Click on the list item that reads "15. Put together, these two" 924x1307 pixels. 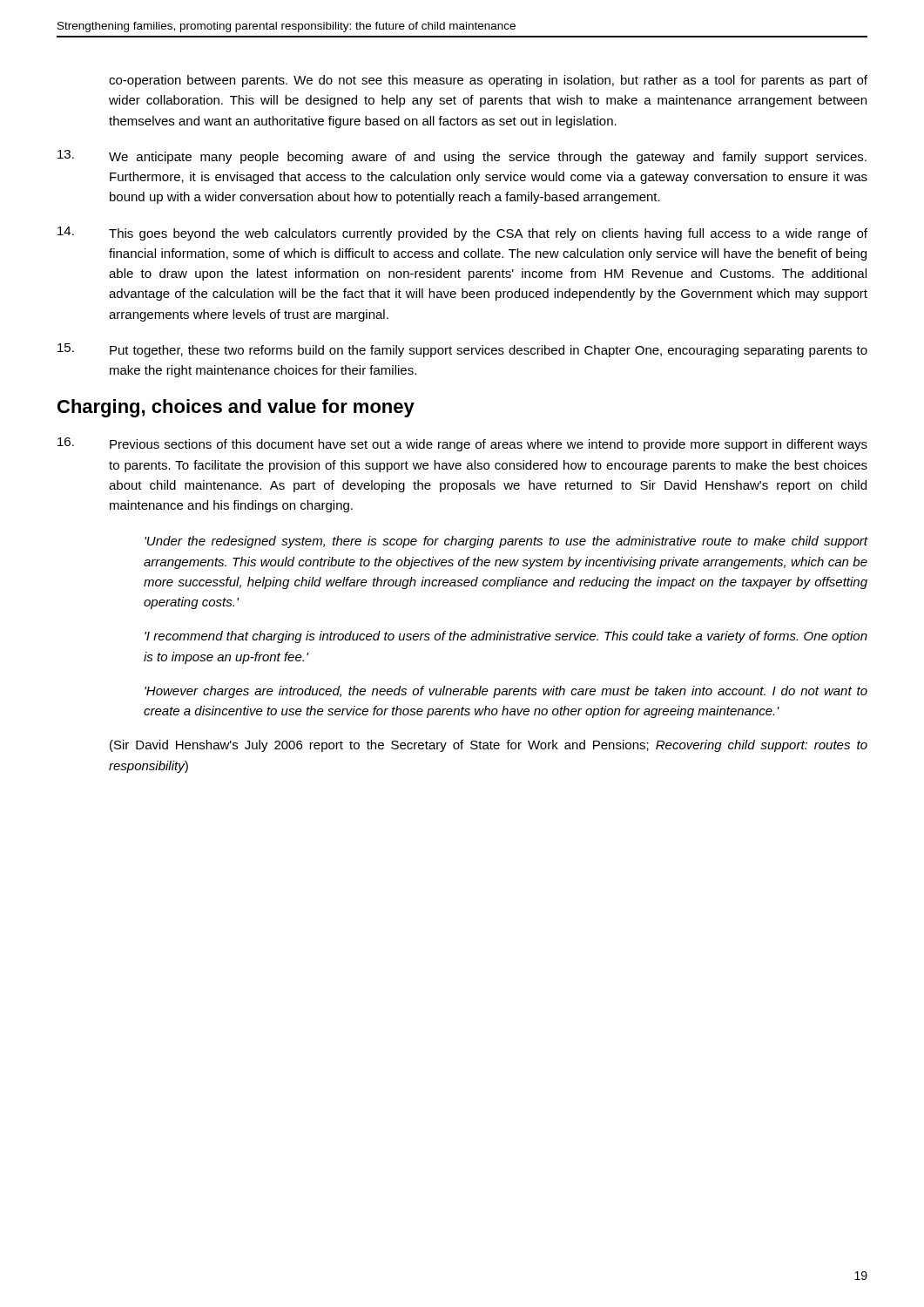point(462,360)
